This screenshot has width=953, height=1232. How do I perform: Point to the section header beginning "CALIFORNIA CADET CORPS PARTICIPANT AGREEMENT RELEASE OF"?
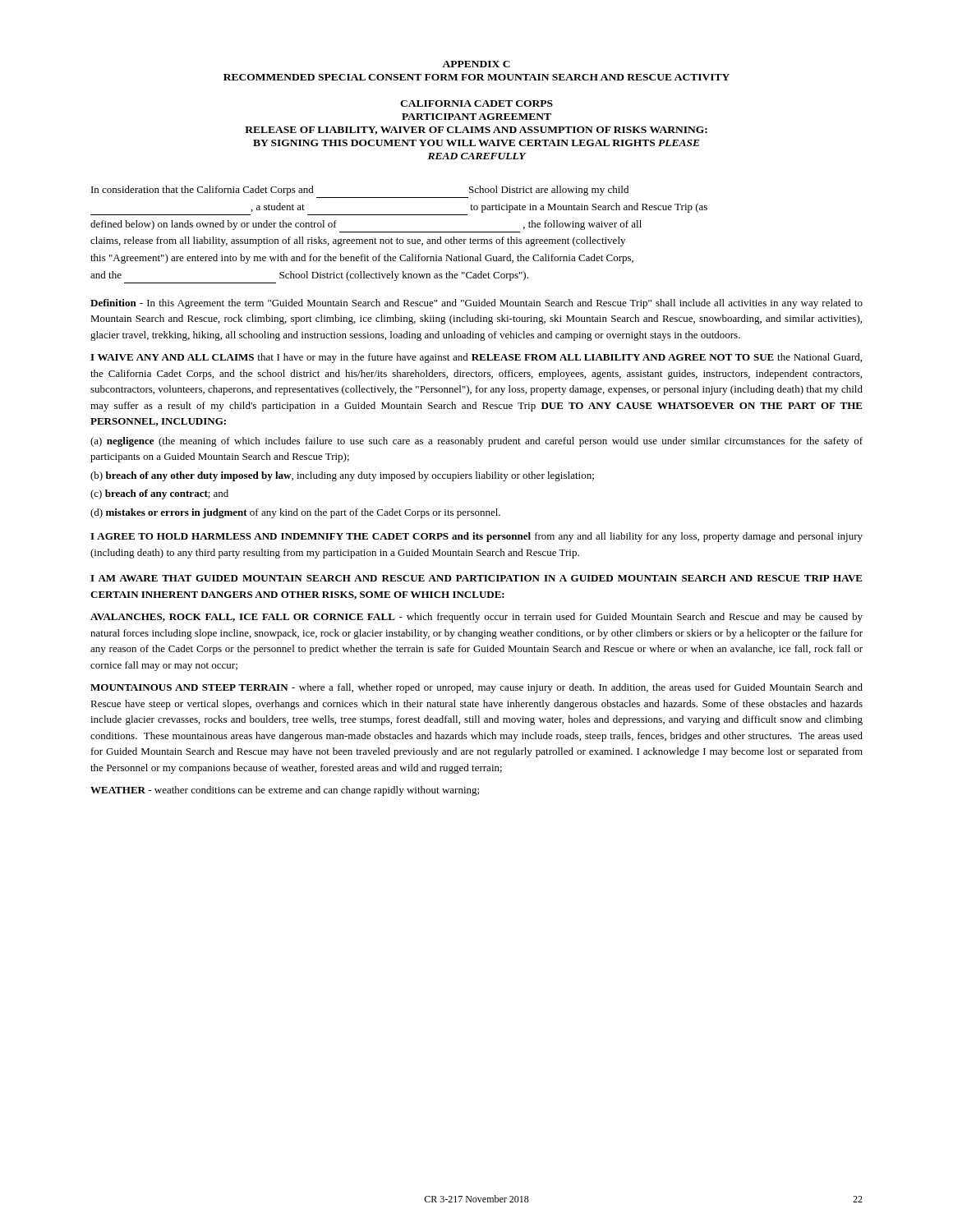click(x=476, y=130)
